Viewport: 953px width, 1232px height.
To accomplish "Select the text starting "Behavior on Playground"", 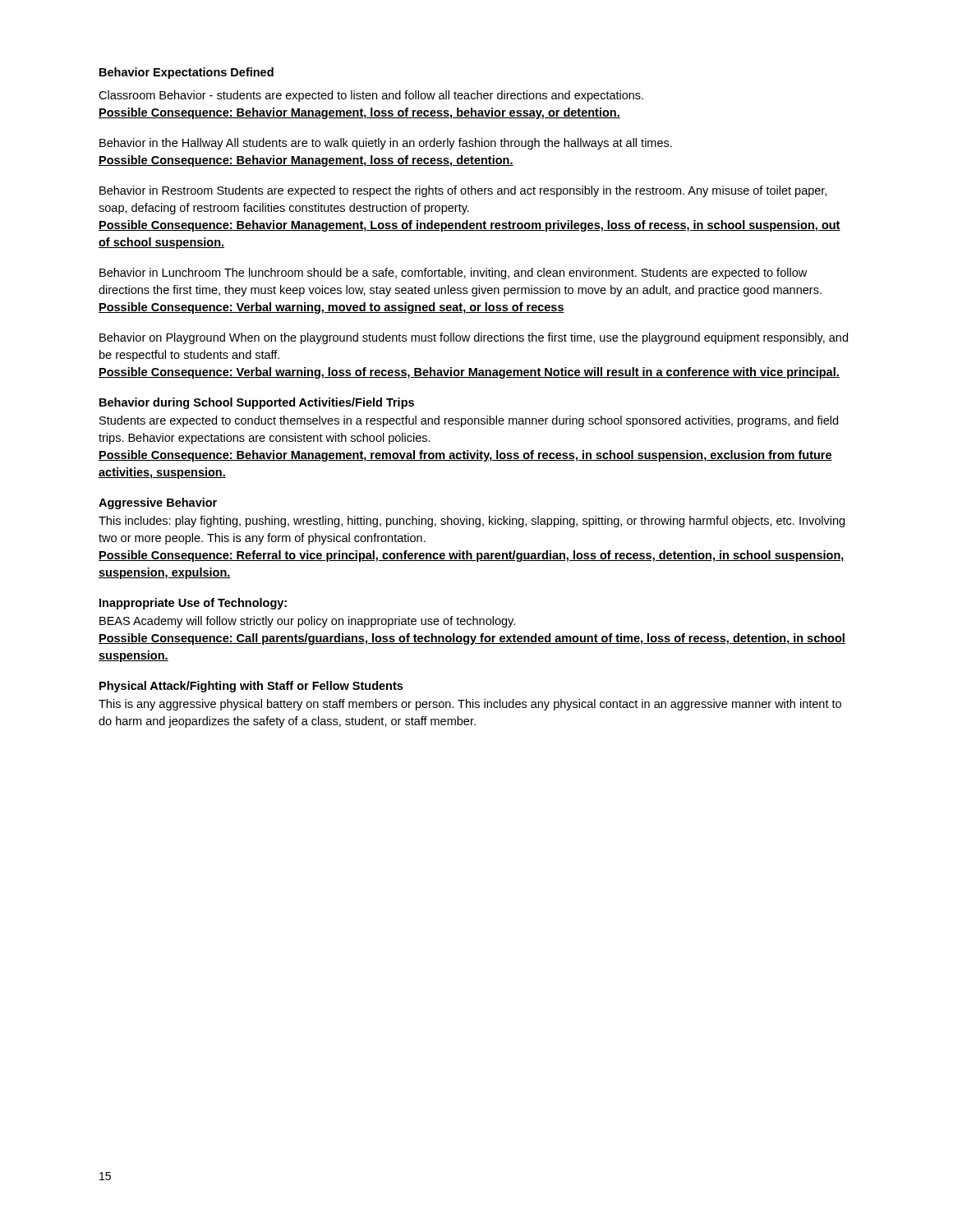I will 474,338.
